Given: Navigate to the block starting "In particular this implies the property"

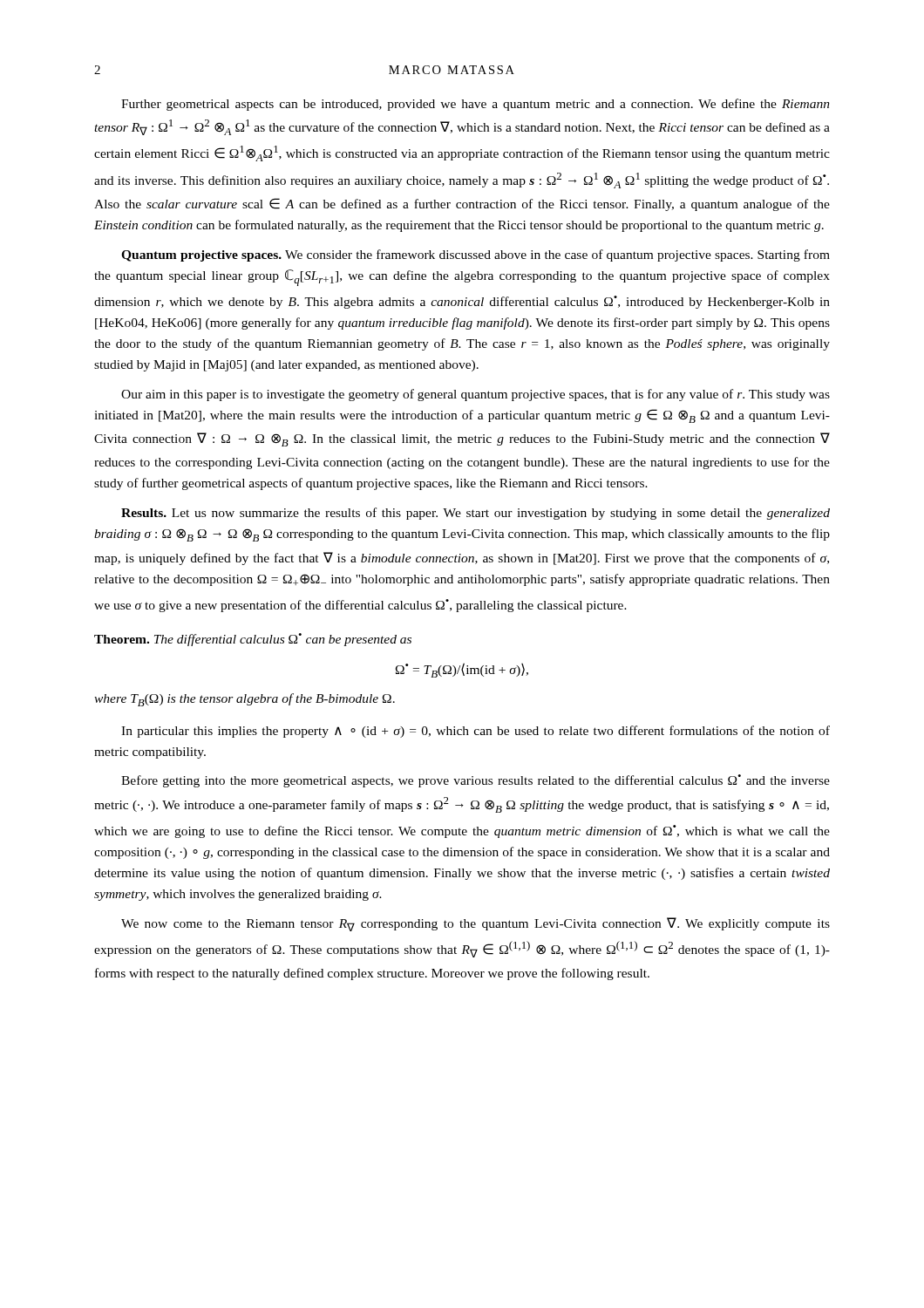Looking at the screenshot, I should point(462,742).
